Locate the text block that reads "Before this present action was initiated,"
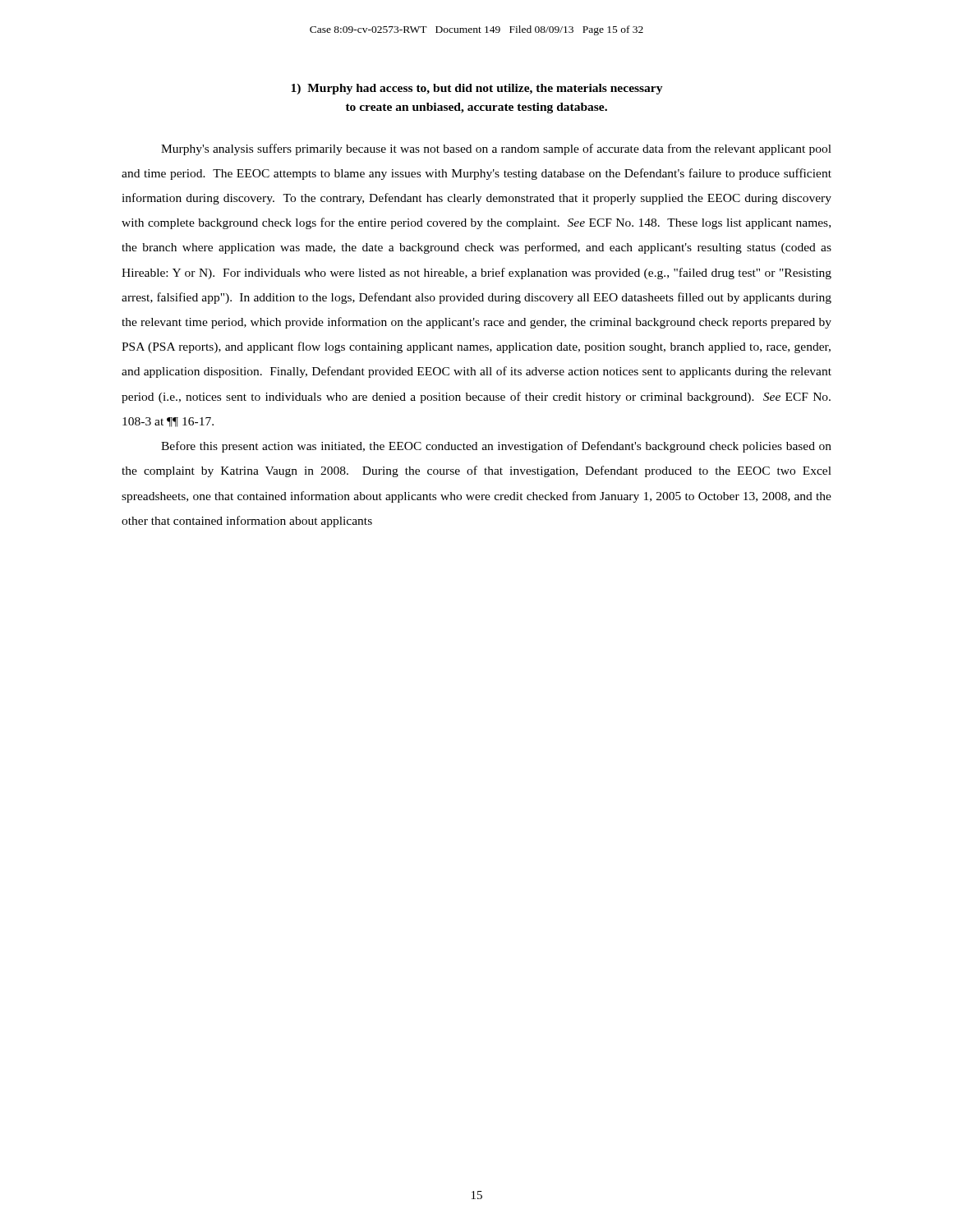953x1232 pixels. [476, 483]
